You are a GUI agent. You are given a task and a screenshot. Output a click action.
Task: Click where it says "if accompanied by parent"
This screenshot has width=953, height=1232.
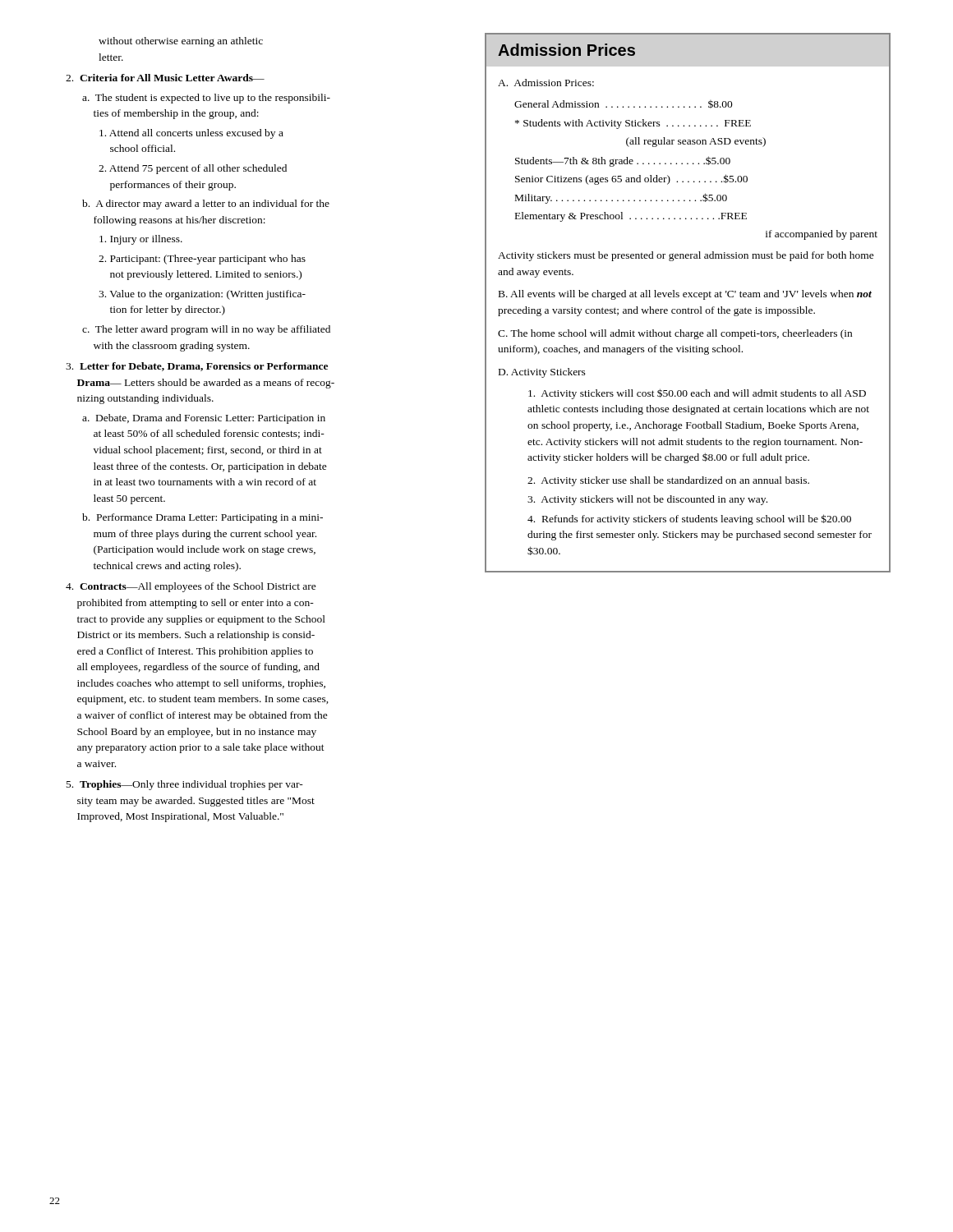821,234
